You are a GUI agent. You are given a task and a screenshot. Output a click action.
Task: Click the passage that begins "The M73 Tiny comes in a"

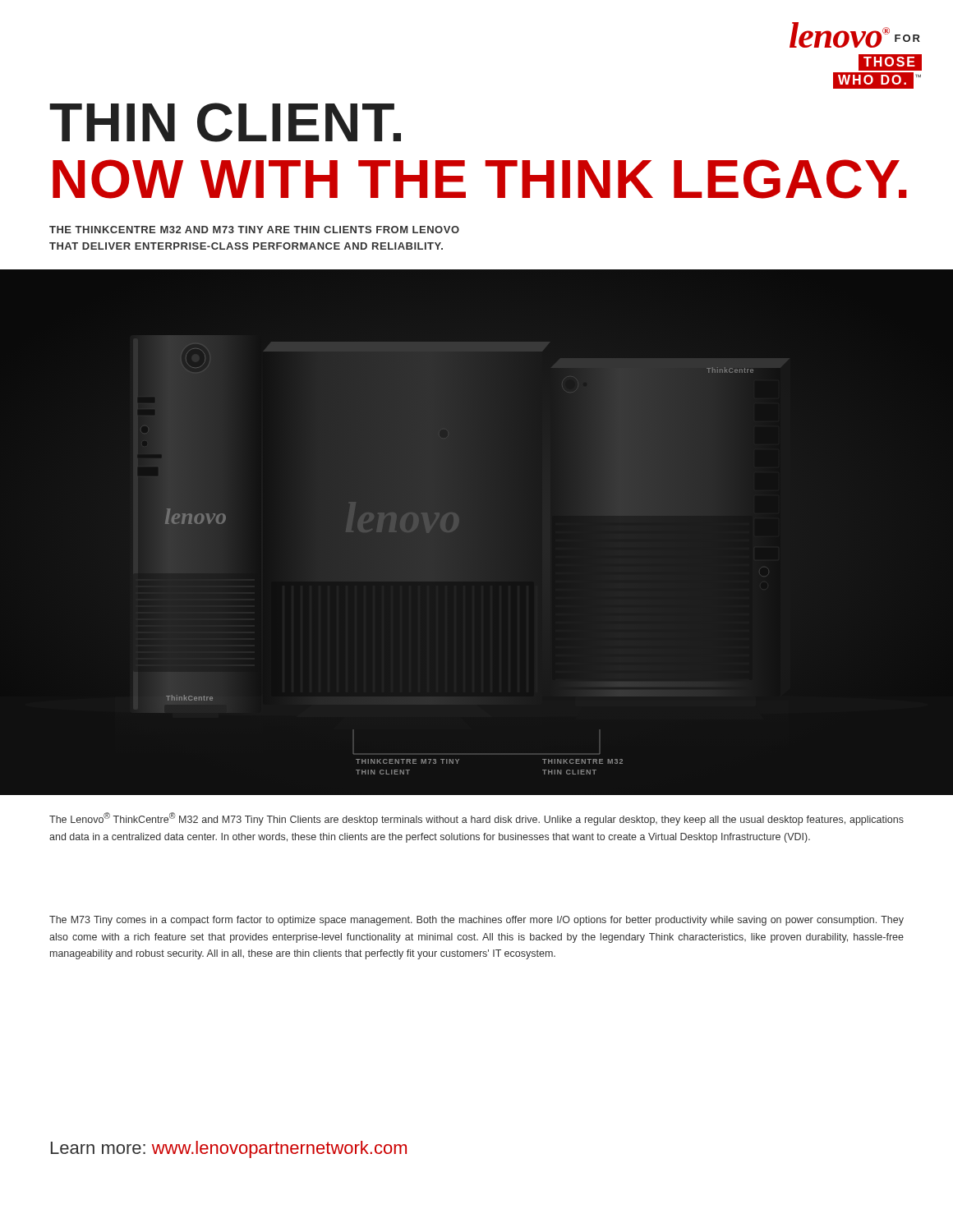tap(476, 937)
